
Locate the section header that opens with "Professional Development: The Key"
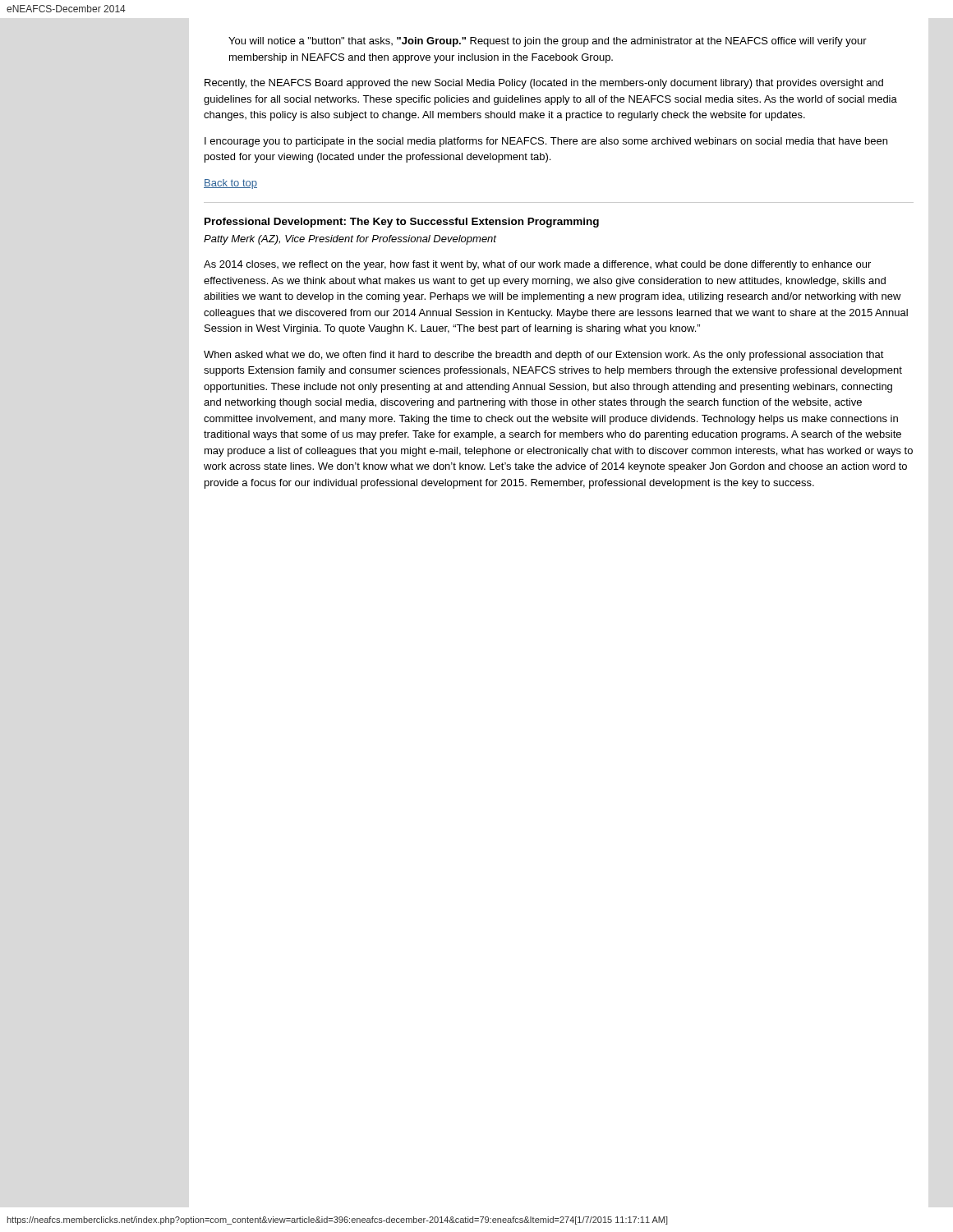pyautogui.click(x=402, y=221)
